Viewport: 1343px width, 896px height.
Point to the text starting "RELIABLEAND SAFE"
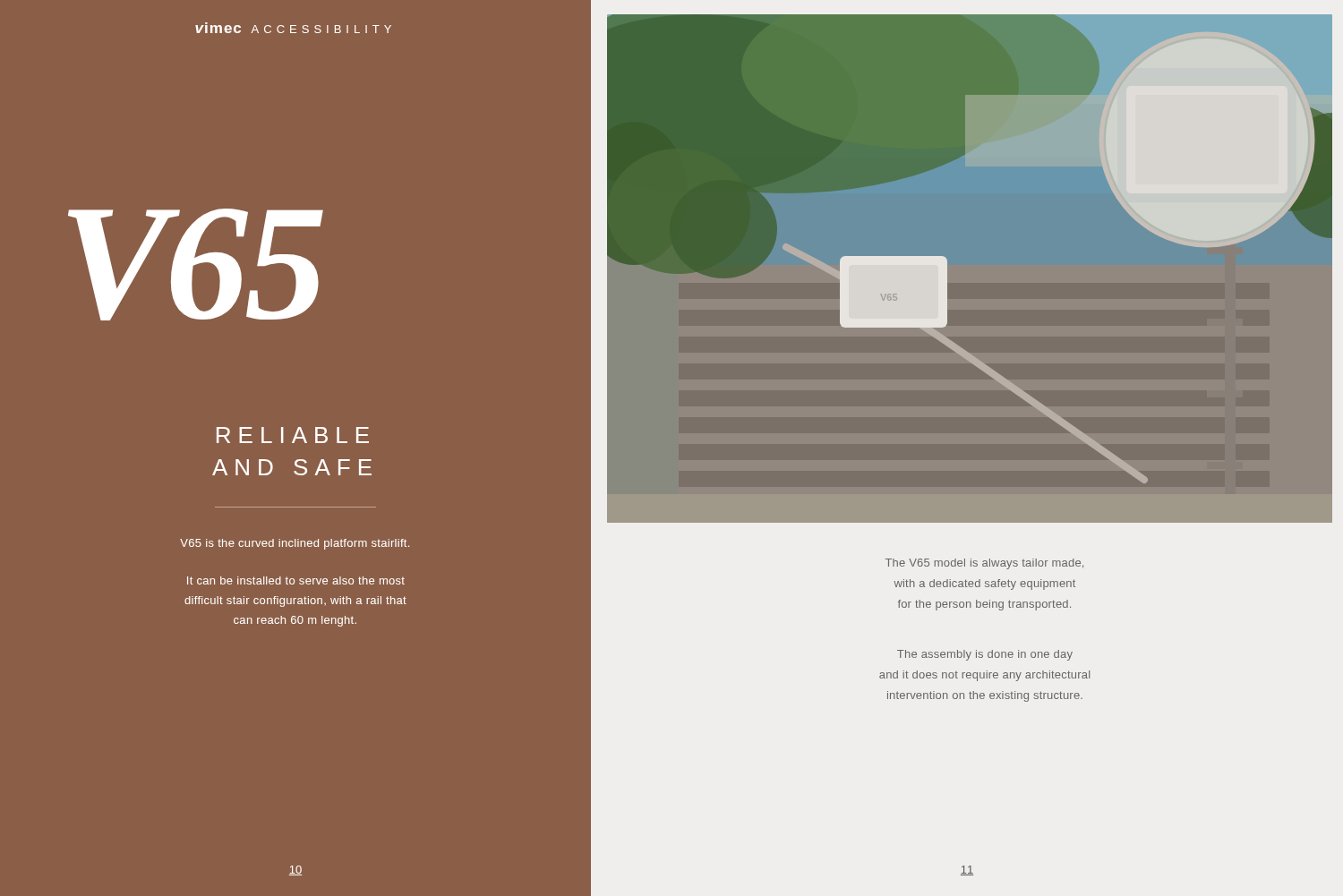tap(295, 451)
